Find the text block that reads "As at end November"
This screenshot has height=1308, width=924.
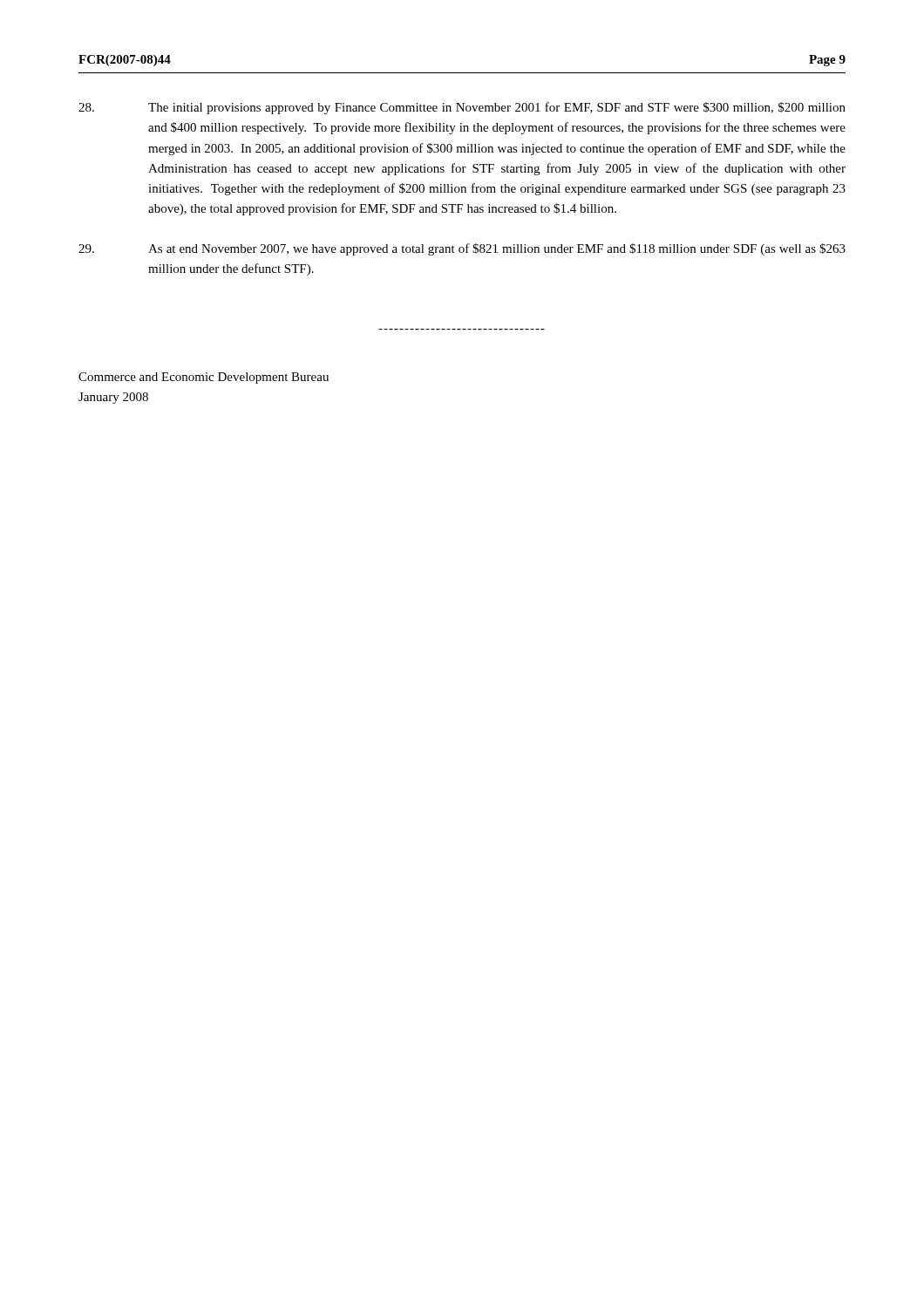(462, 259)
